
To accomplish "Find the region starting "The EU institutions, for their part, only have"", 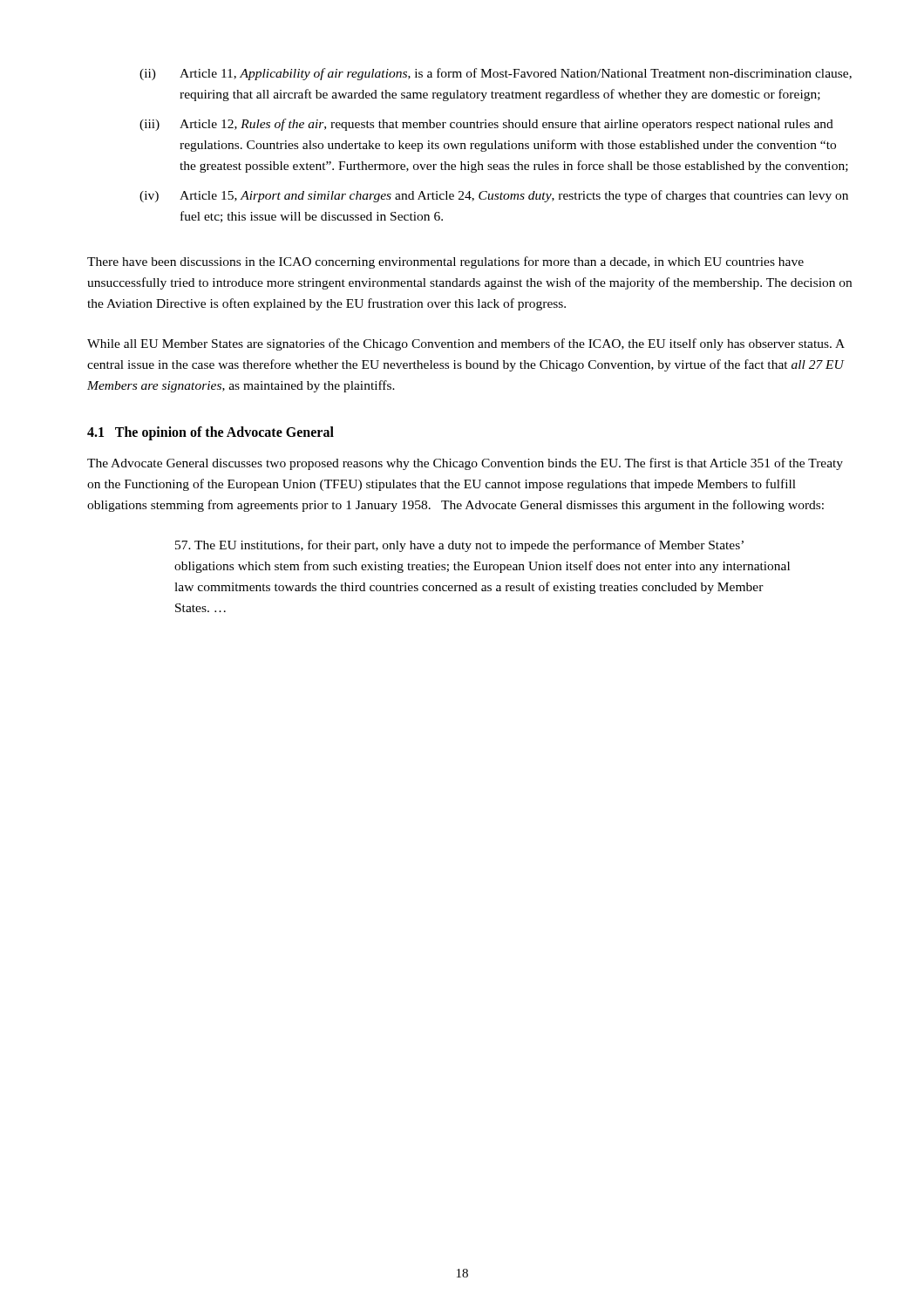I will pos(482,576).
